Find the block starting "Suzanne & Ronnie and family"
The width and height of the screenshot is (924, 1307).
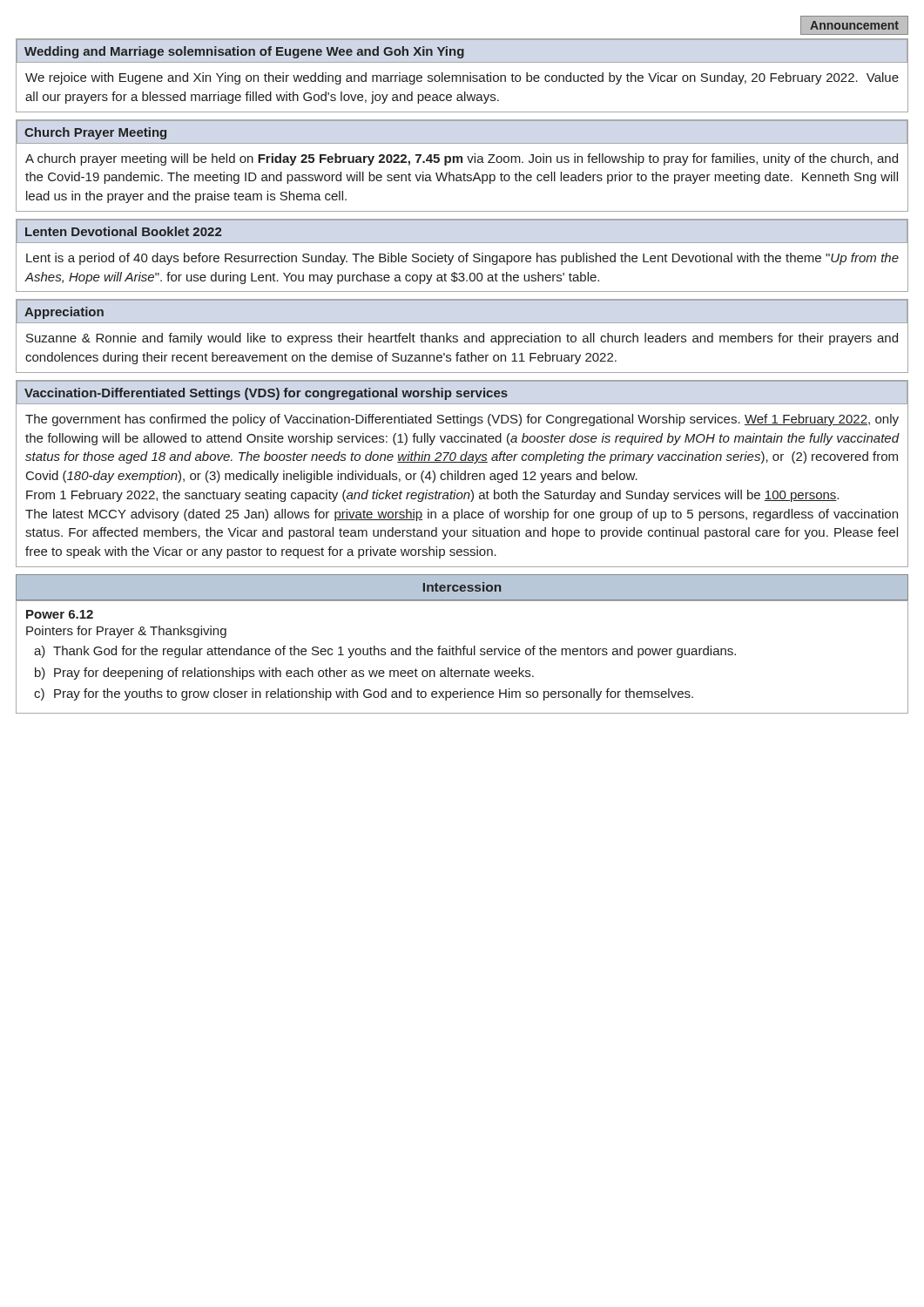click(462, 347)
